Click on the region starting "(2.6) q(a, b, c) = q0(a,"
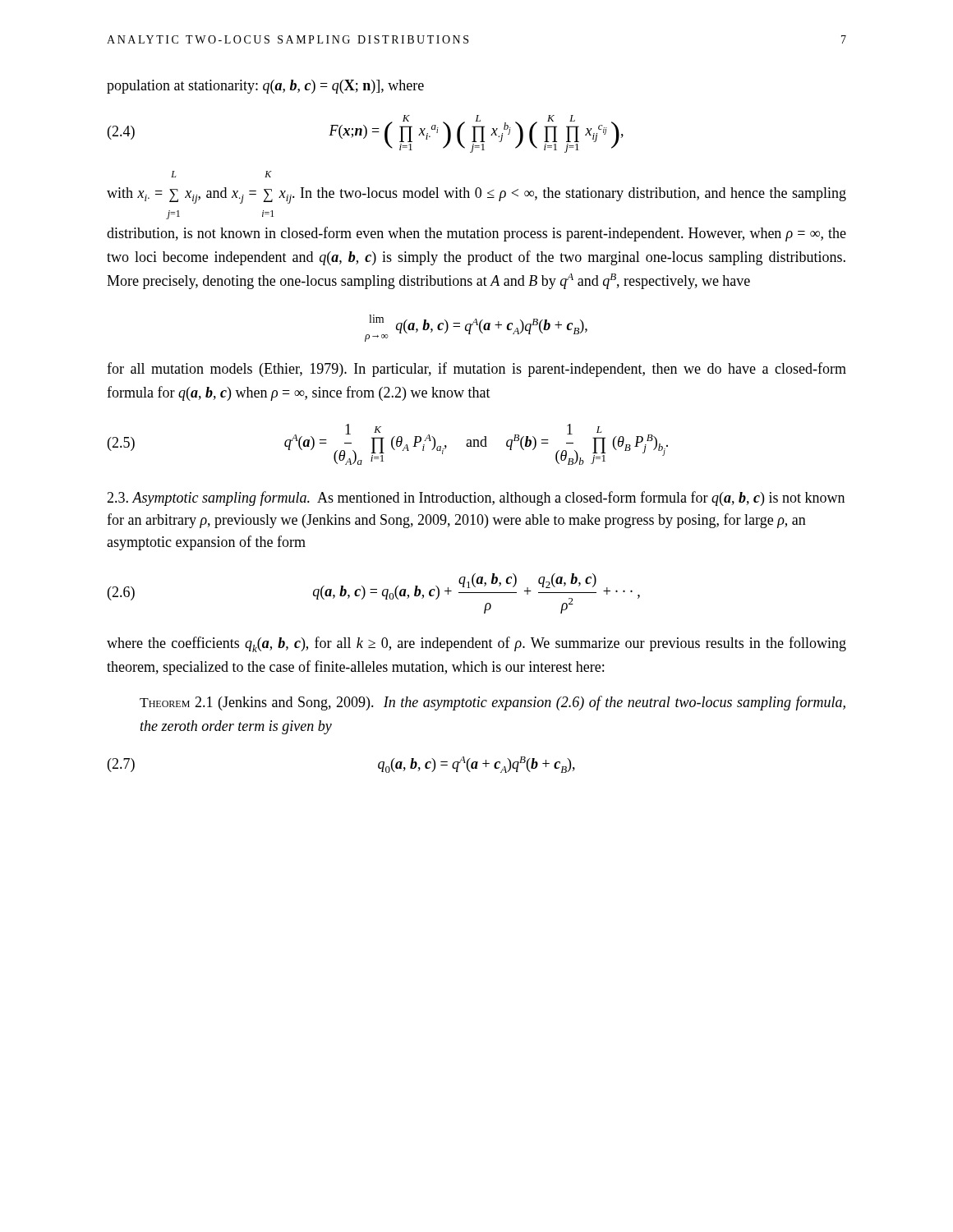 (476, 593)
